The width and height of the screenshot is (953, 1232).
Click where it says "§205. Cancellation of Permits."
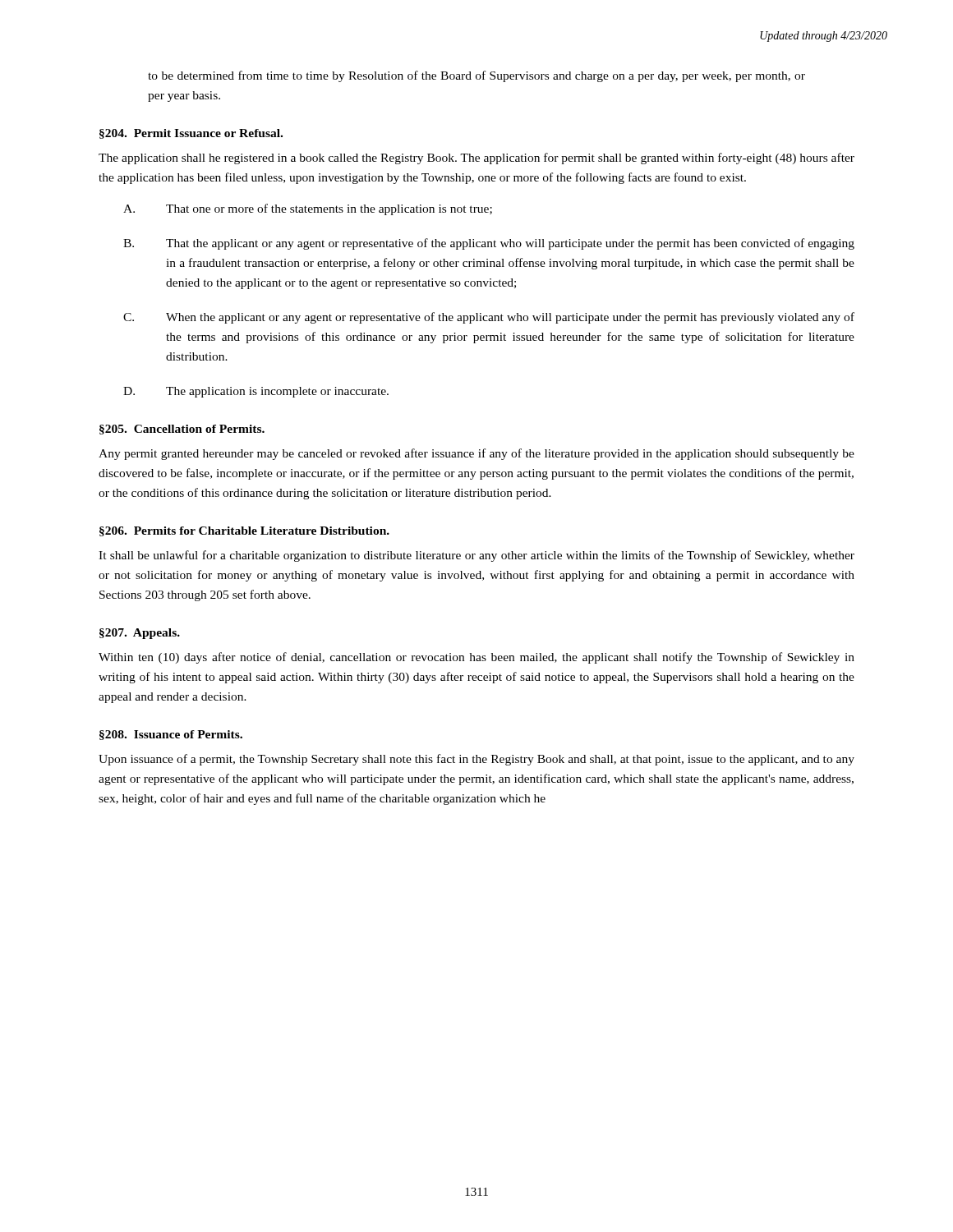pos(182,428)
